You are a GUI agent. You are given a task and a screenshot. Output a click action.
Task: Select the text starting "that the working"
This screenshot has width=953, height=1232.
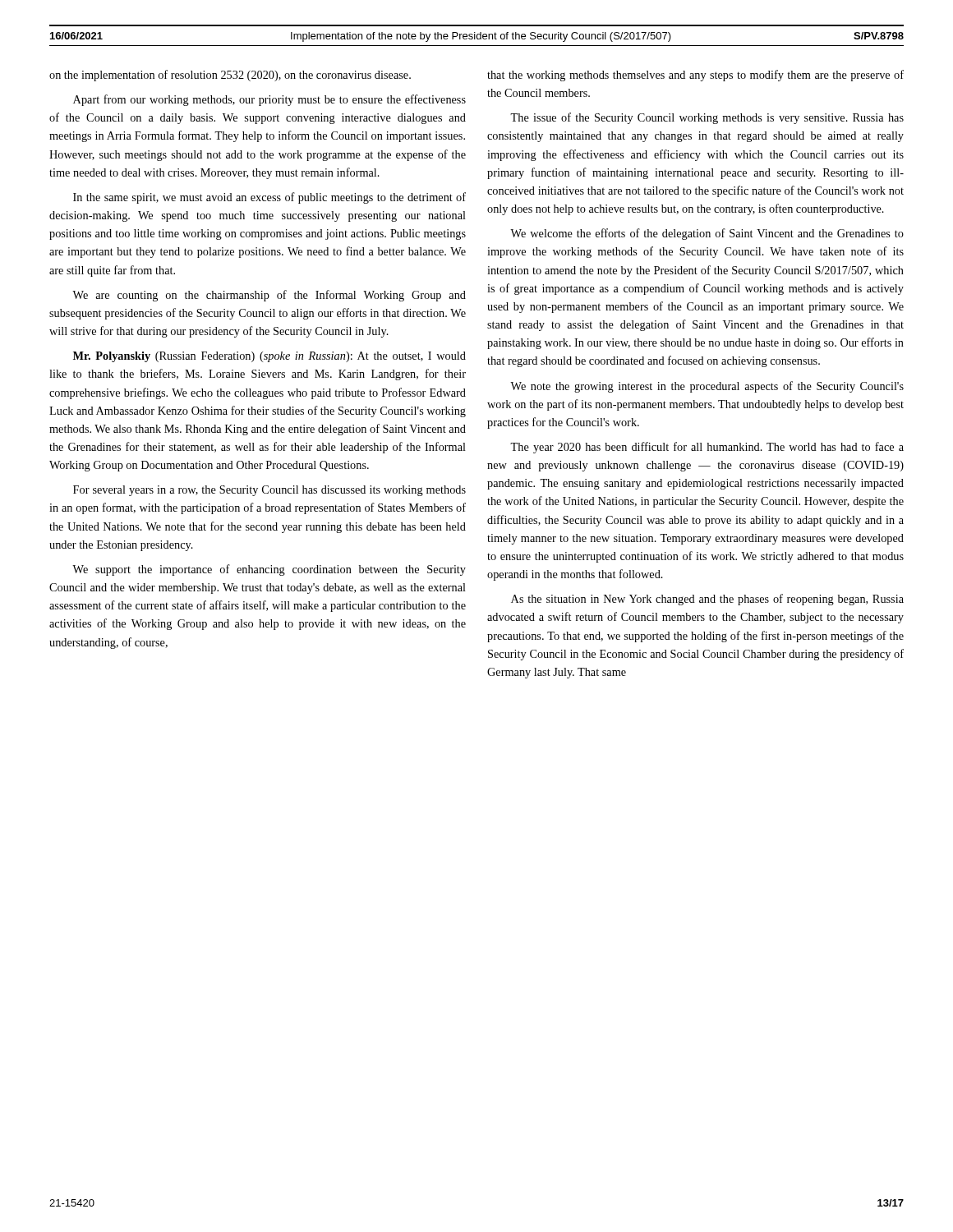[695, 373]
